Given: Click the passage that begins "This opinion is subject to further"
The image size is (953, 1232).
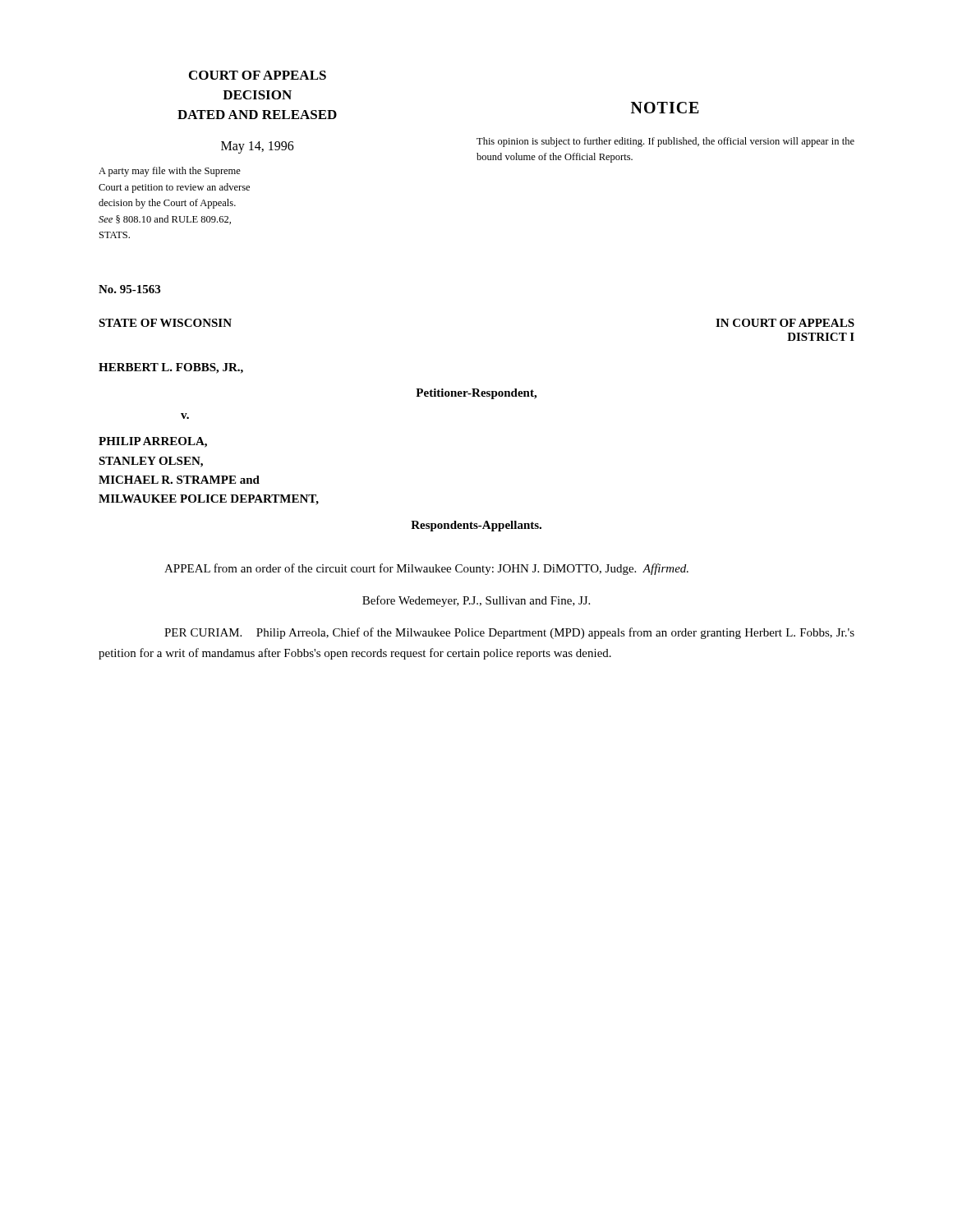Looking at the screenshot, I should (x=665, y=149).
